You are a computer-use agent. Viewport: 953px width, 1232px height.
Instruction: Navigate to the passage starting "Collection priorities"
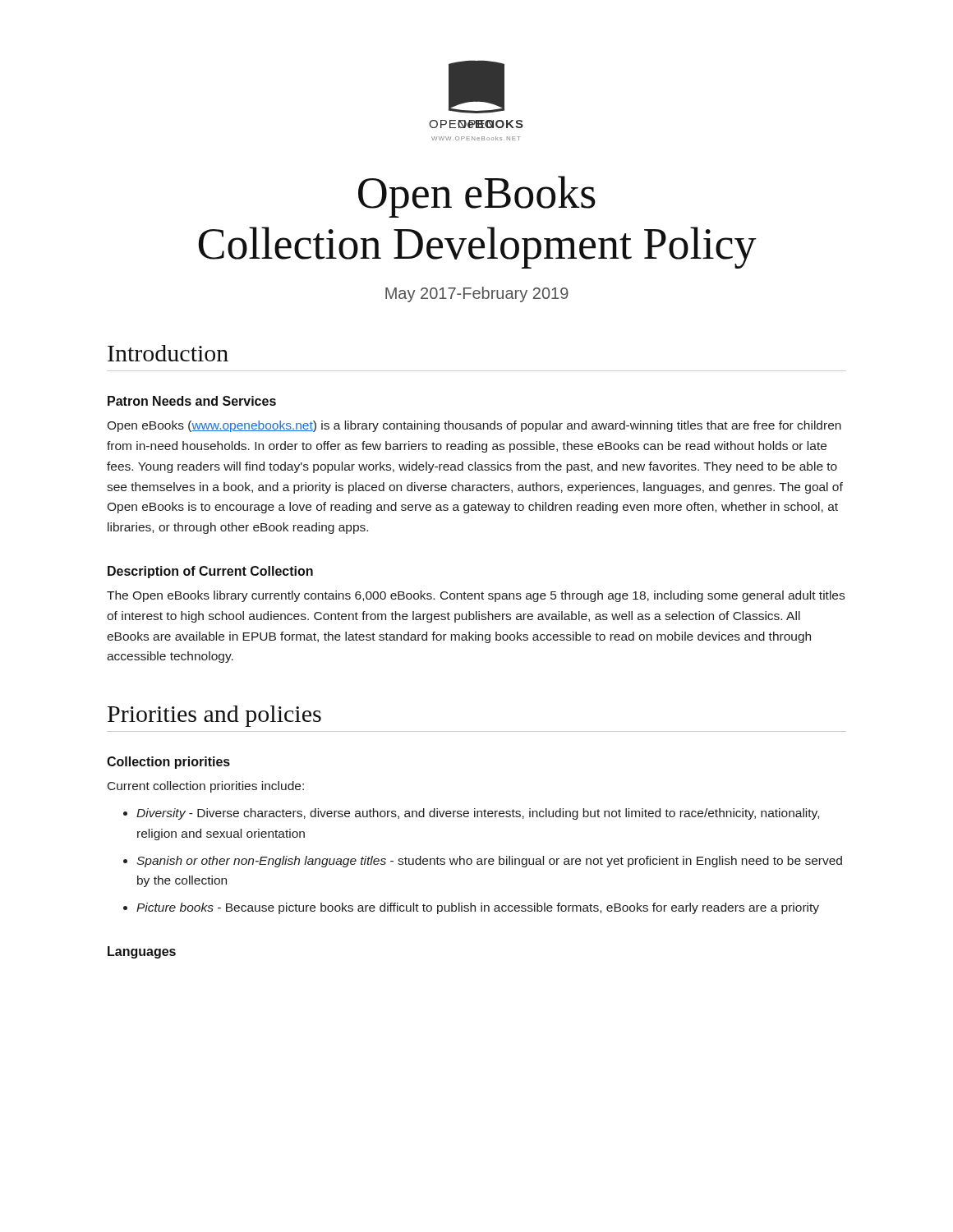[169, 762]
